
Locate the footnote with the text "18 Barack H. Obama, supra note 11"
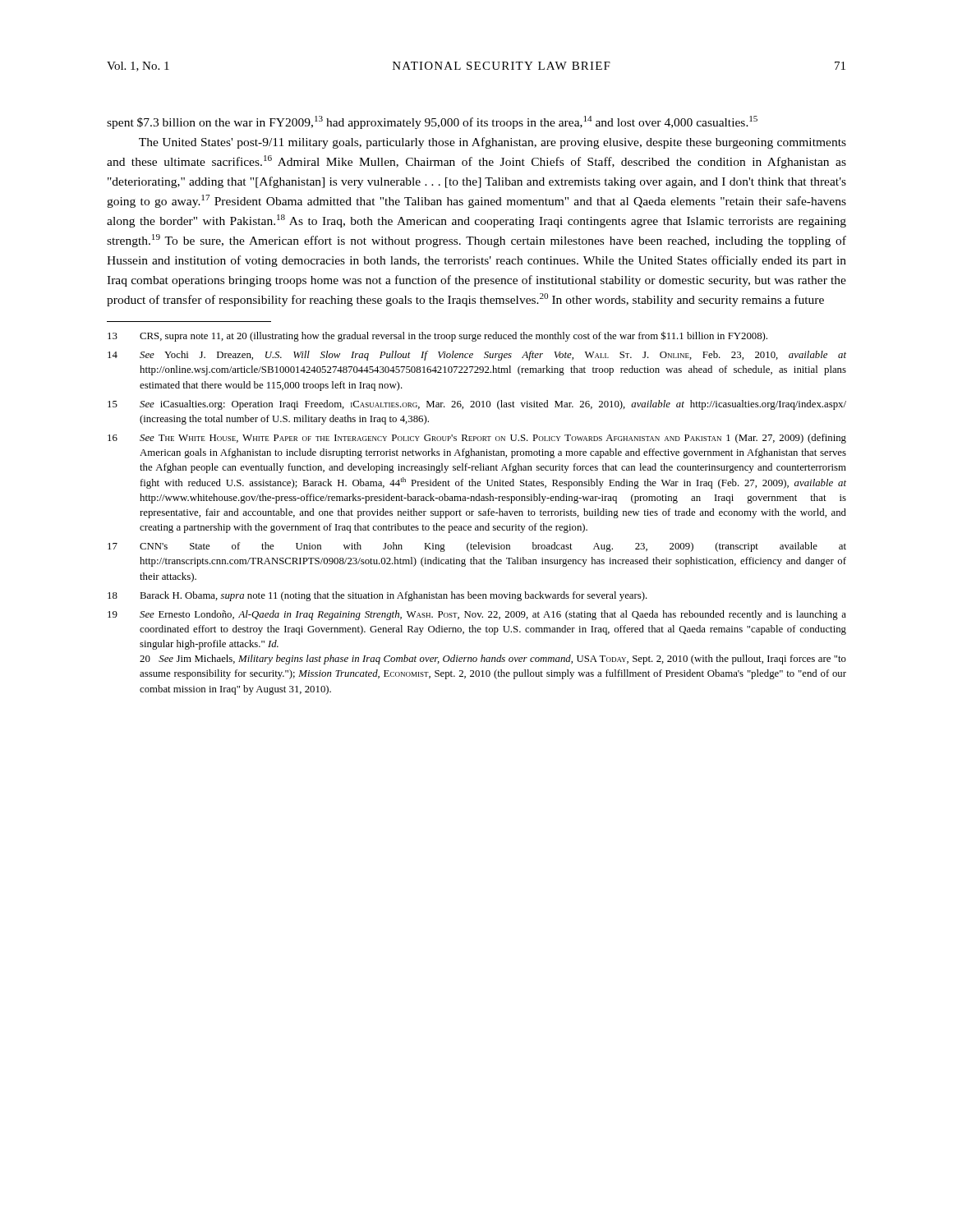(x=476, y=595)
